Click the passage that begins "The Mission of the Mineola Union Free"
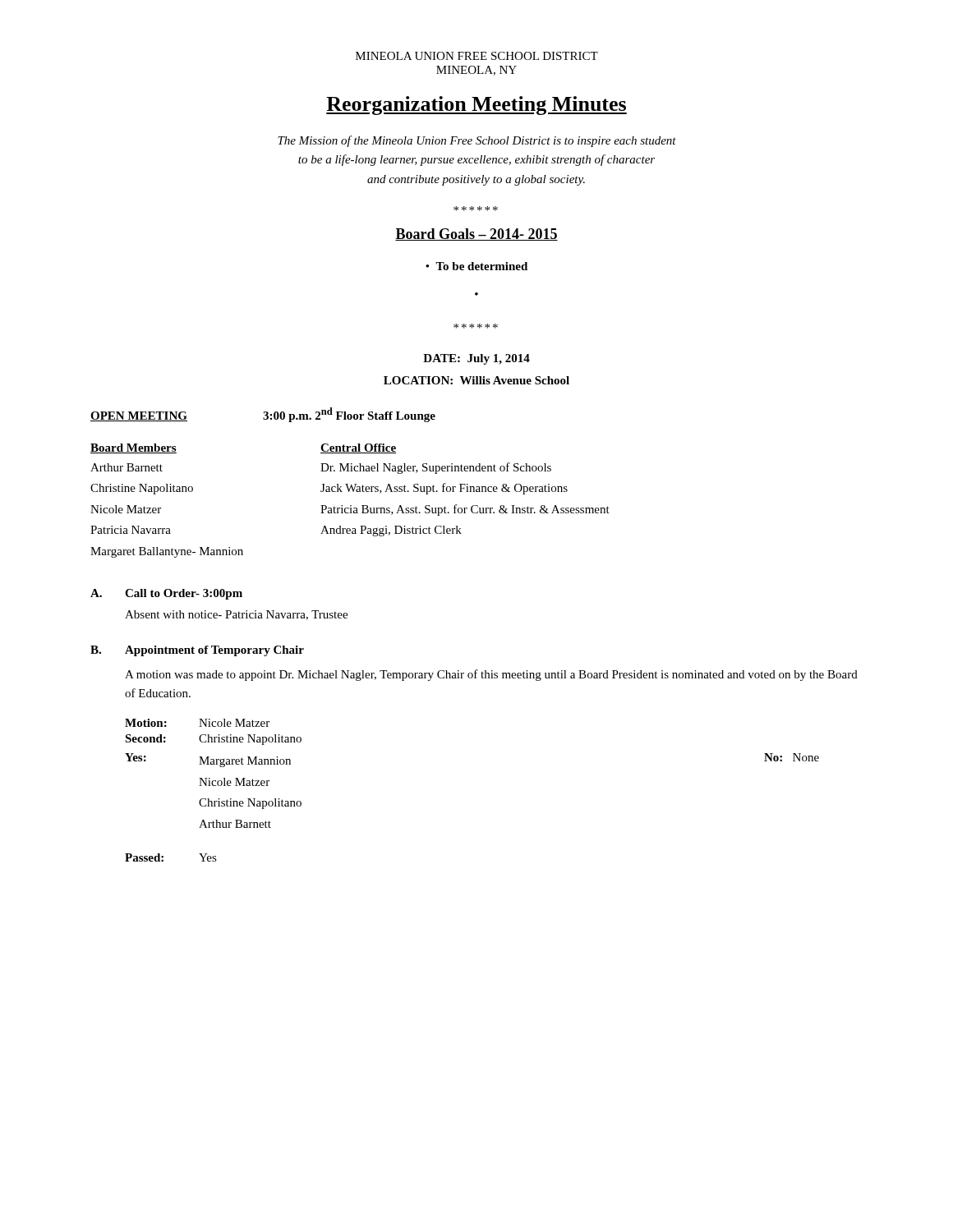This screenshot has height=1232, width=953. point(476,160)
